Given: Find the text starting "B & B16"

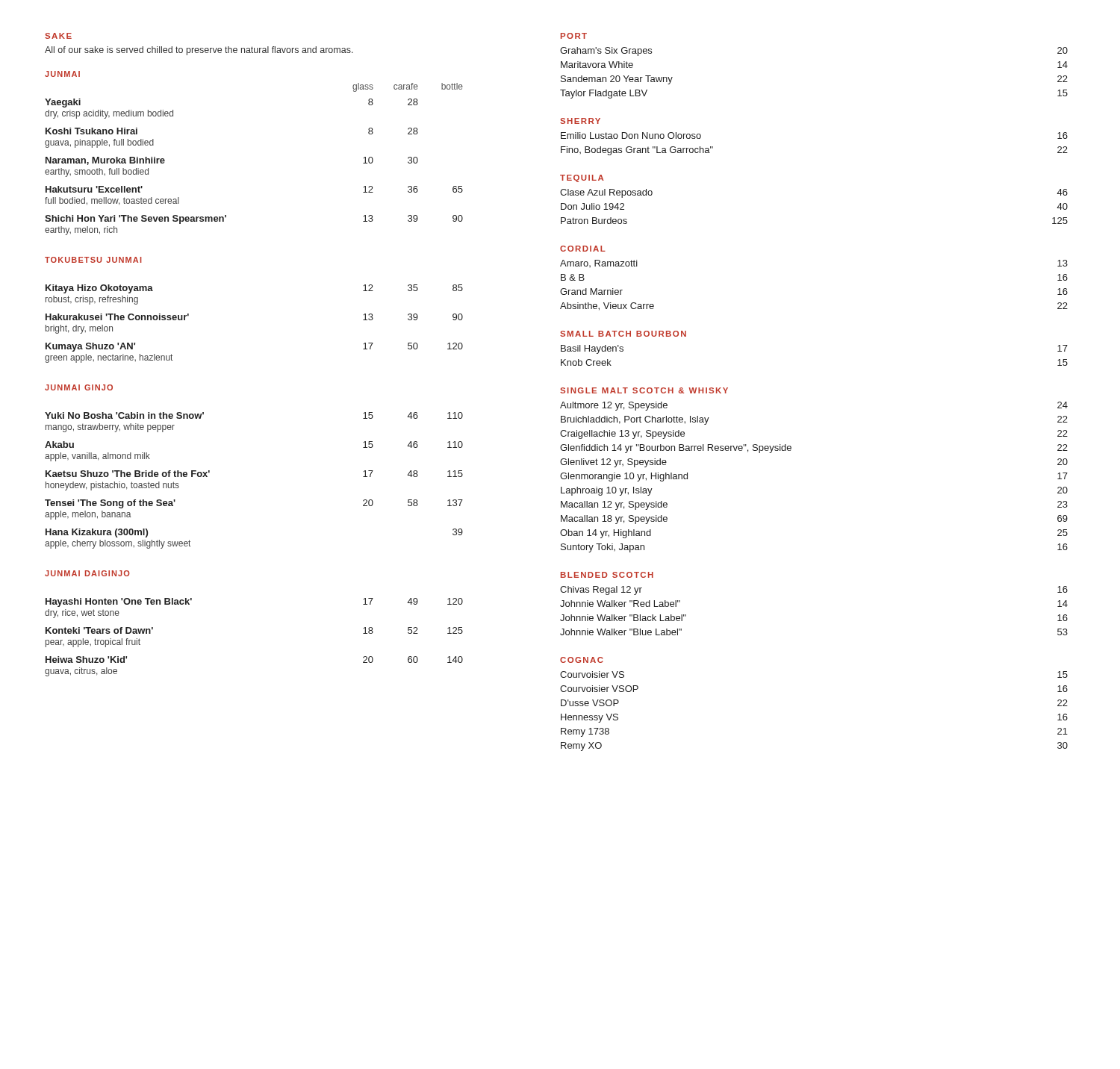Looking at the screenshot, I should (572, 277).
